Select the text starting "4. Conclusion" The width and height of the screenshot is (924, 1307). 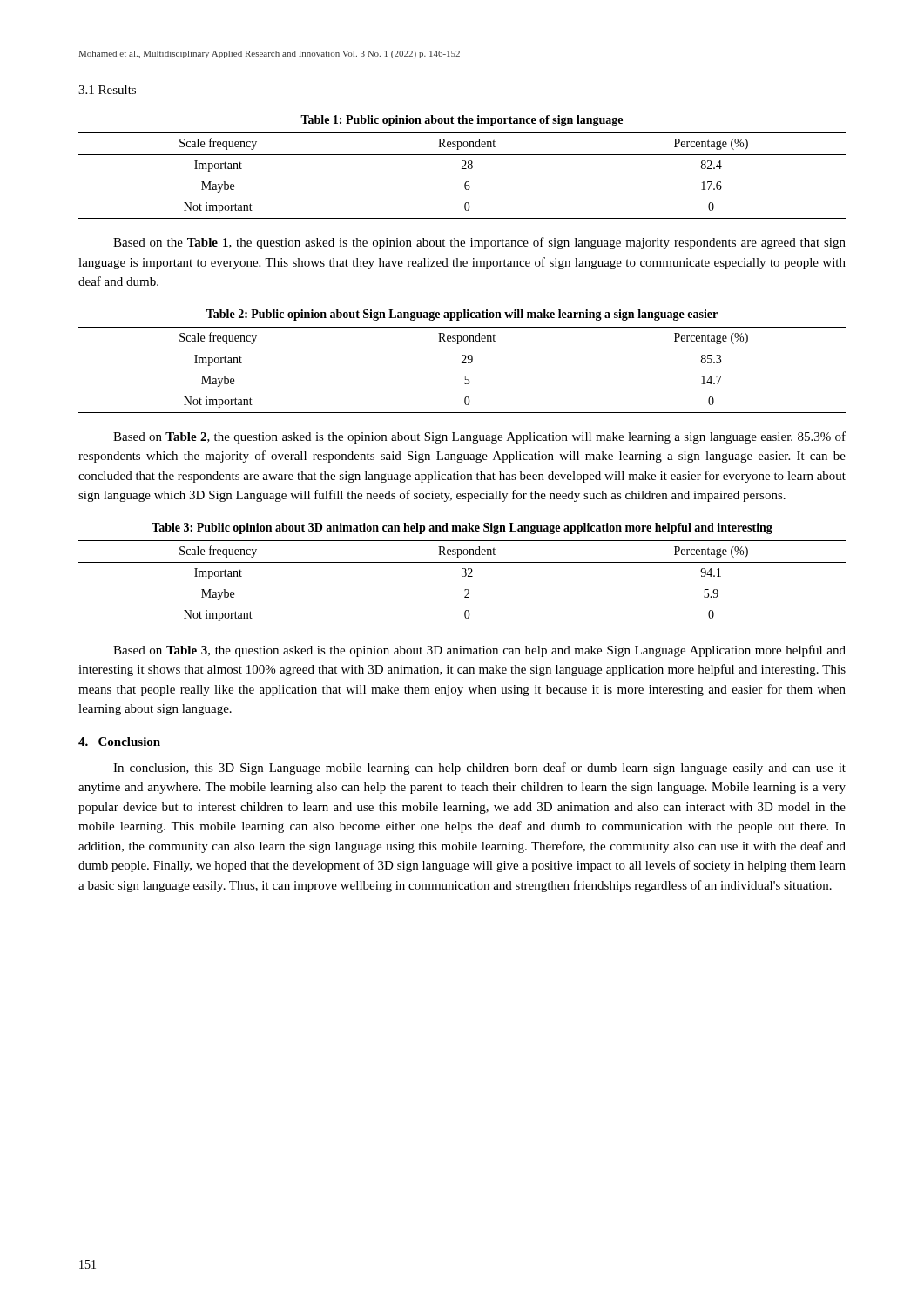119,741
